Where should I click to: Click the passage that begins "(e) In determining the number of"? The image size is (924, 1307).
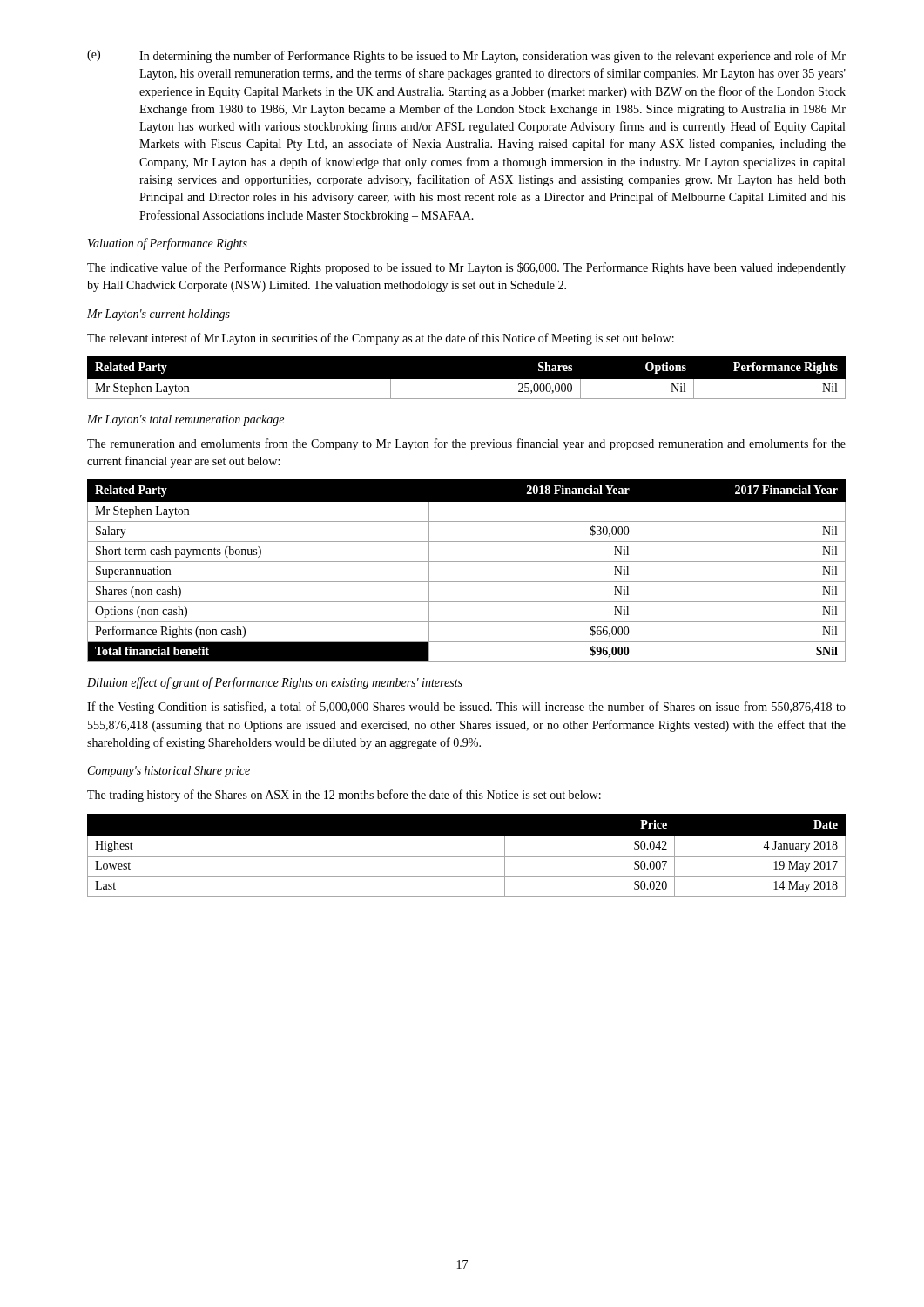[466, 136]
